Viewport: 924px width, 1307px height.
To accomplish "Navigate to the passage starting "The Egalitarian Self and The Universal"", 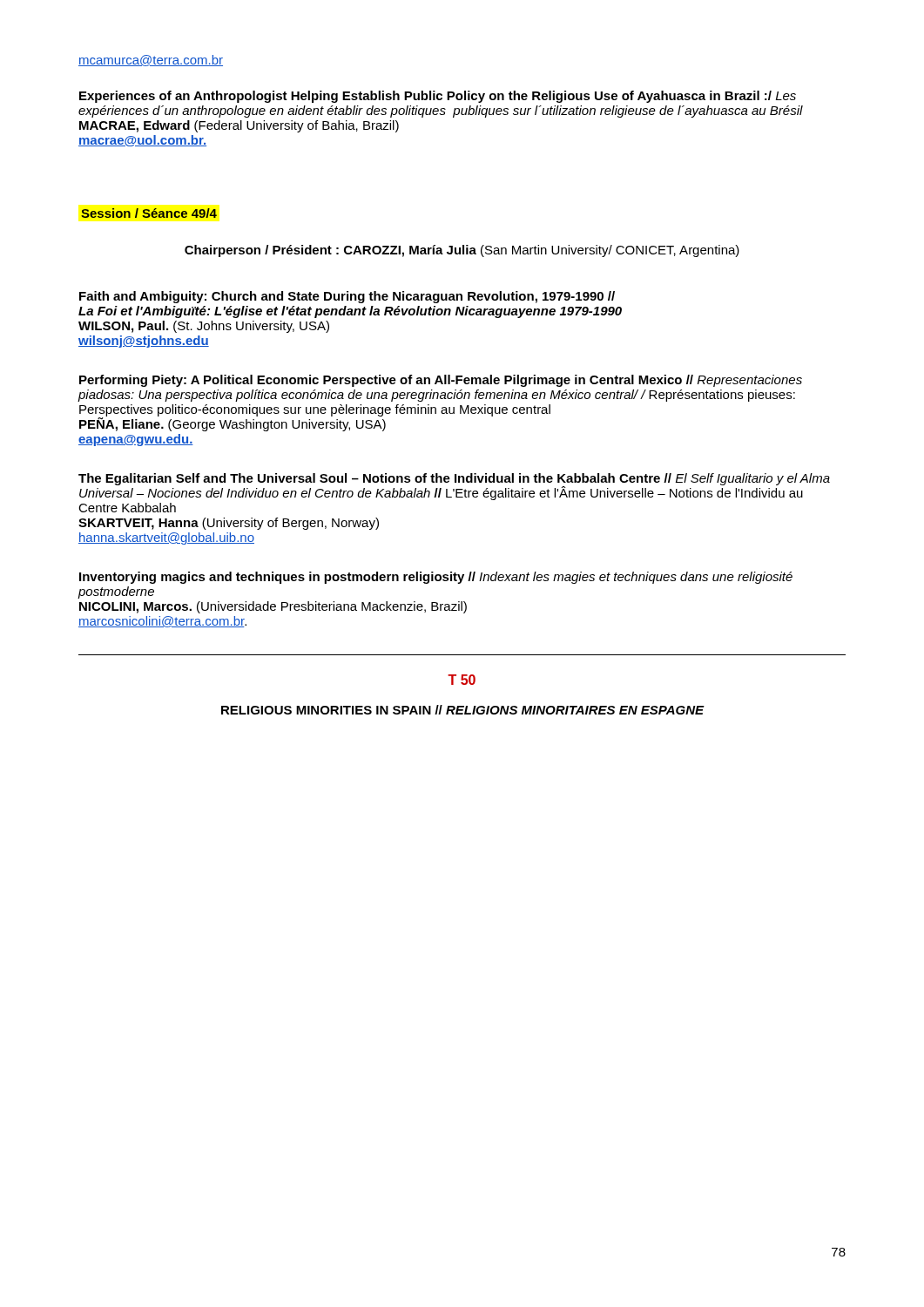I will (454, 508).
